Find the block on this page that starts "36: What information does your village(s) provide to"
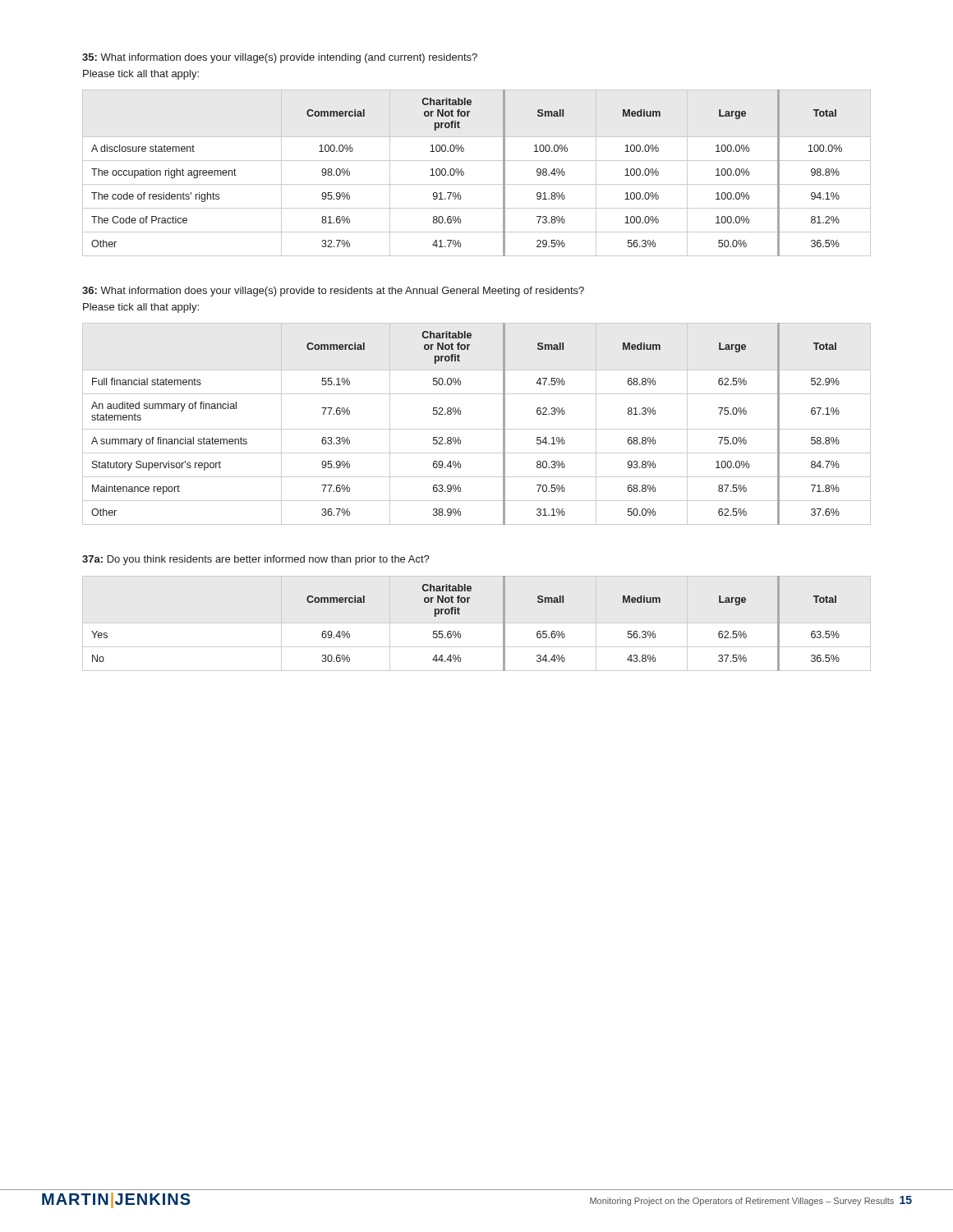This screenshot has height=1232, width=953. tap(333, 298)
